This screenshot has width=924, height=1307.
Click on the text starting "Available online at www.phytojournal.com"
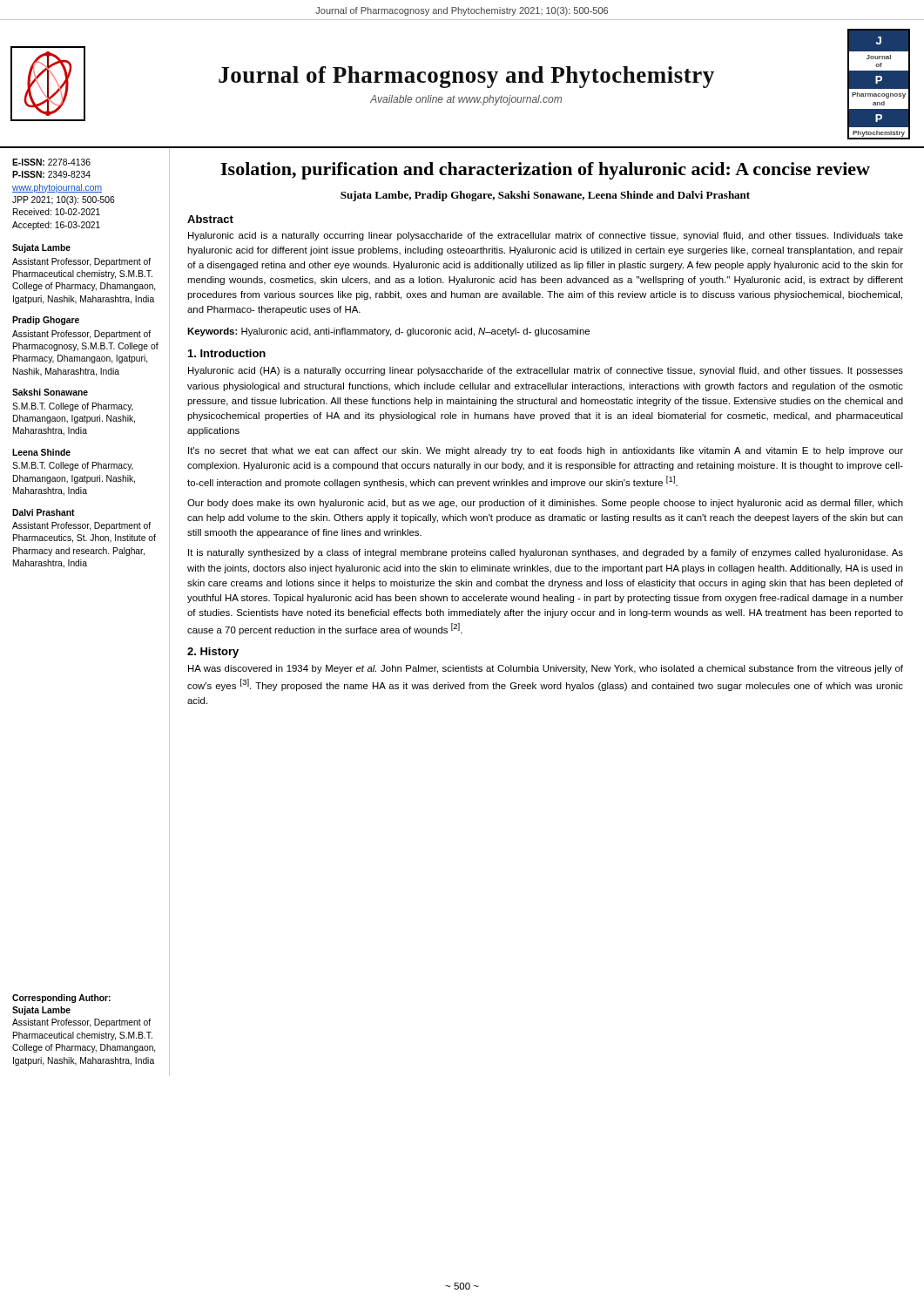(466, 100)
